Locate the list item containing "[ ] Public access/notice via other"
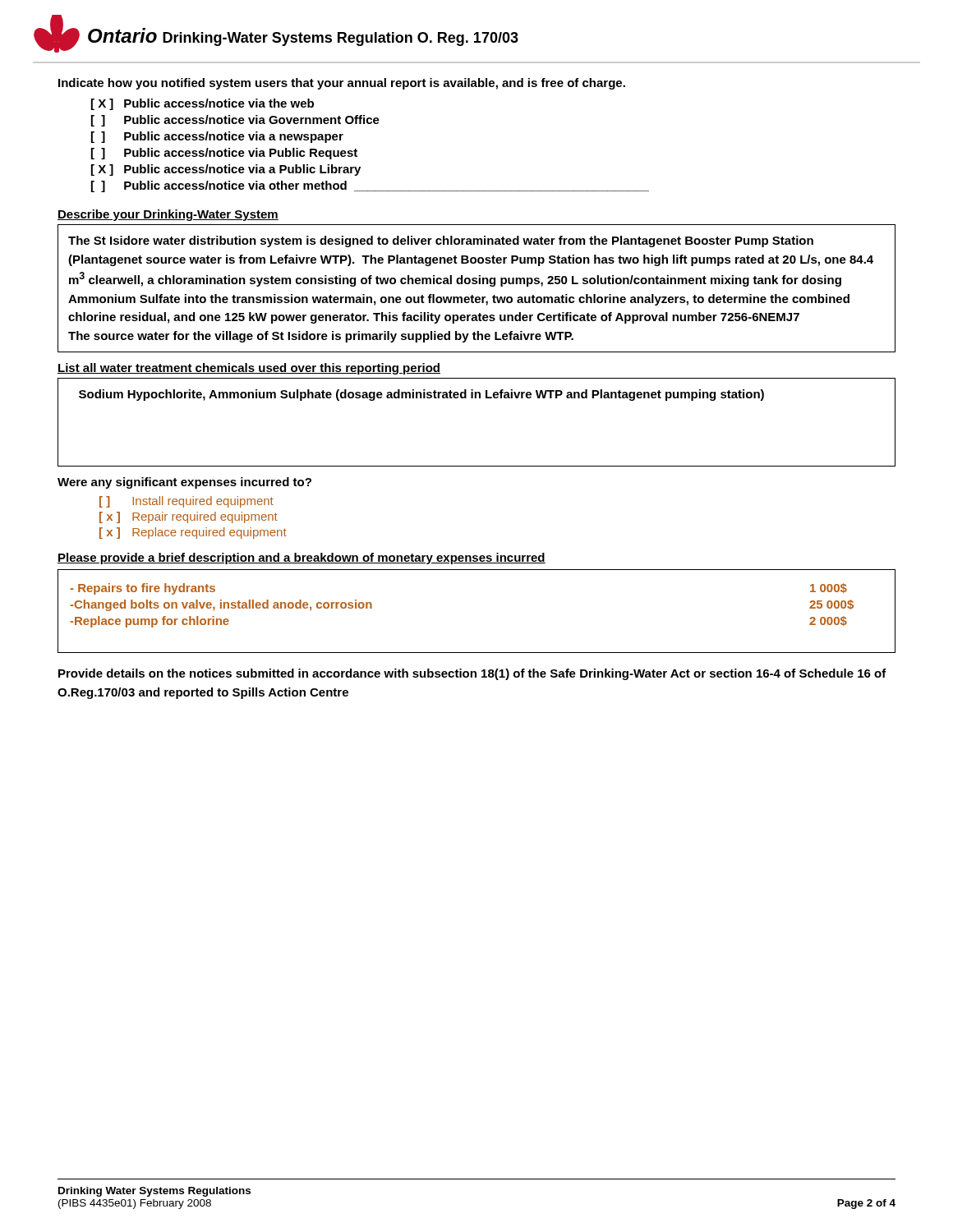953x1232 pixels. pyautogui.click(x=370, y=185)
